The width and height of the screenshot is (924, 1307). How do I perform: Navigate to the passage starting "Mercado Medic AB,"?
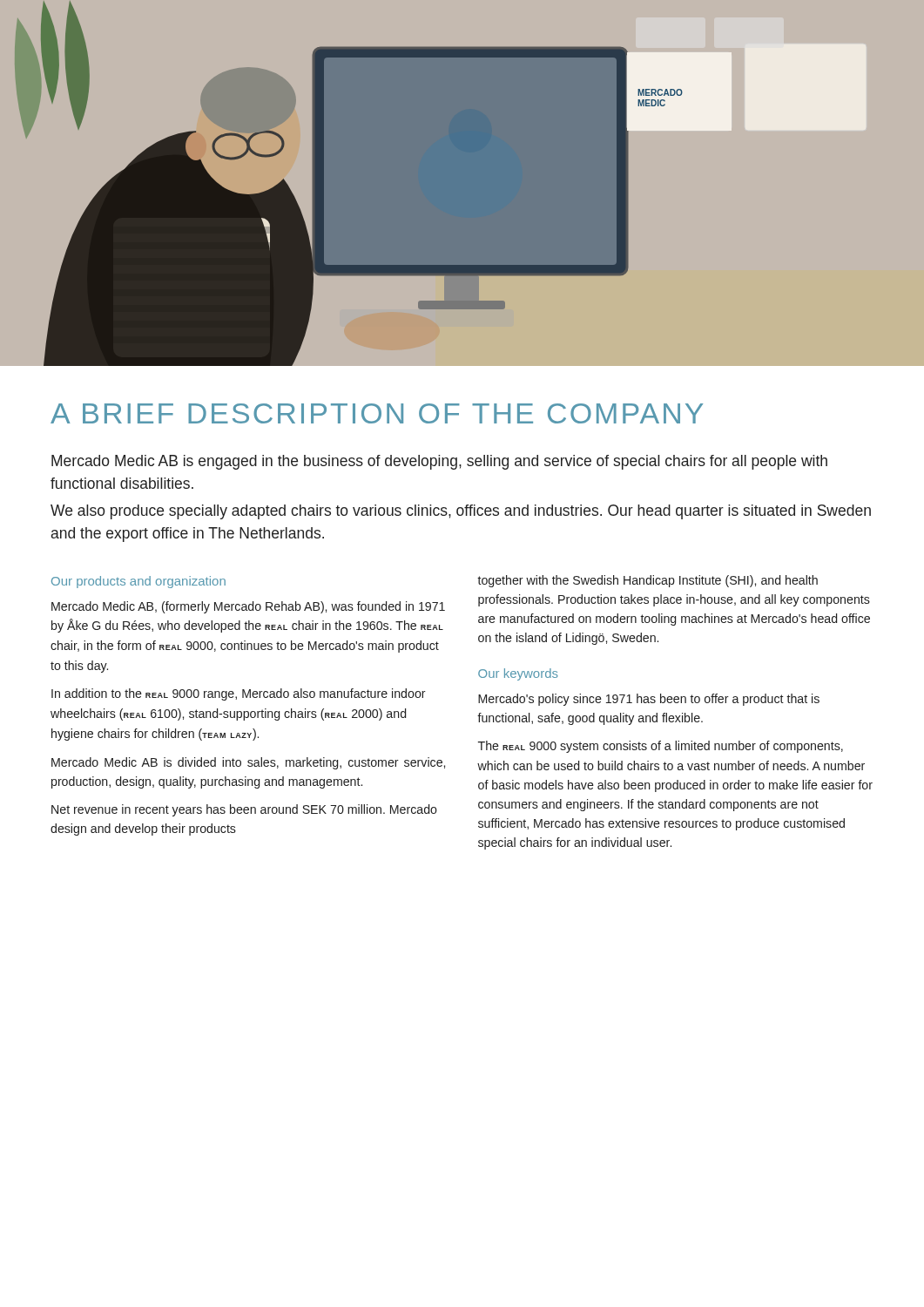click(248, 718)
